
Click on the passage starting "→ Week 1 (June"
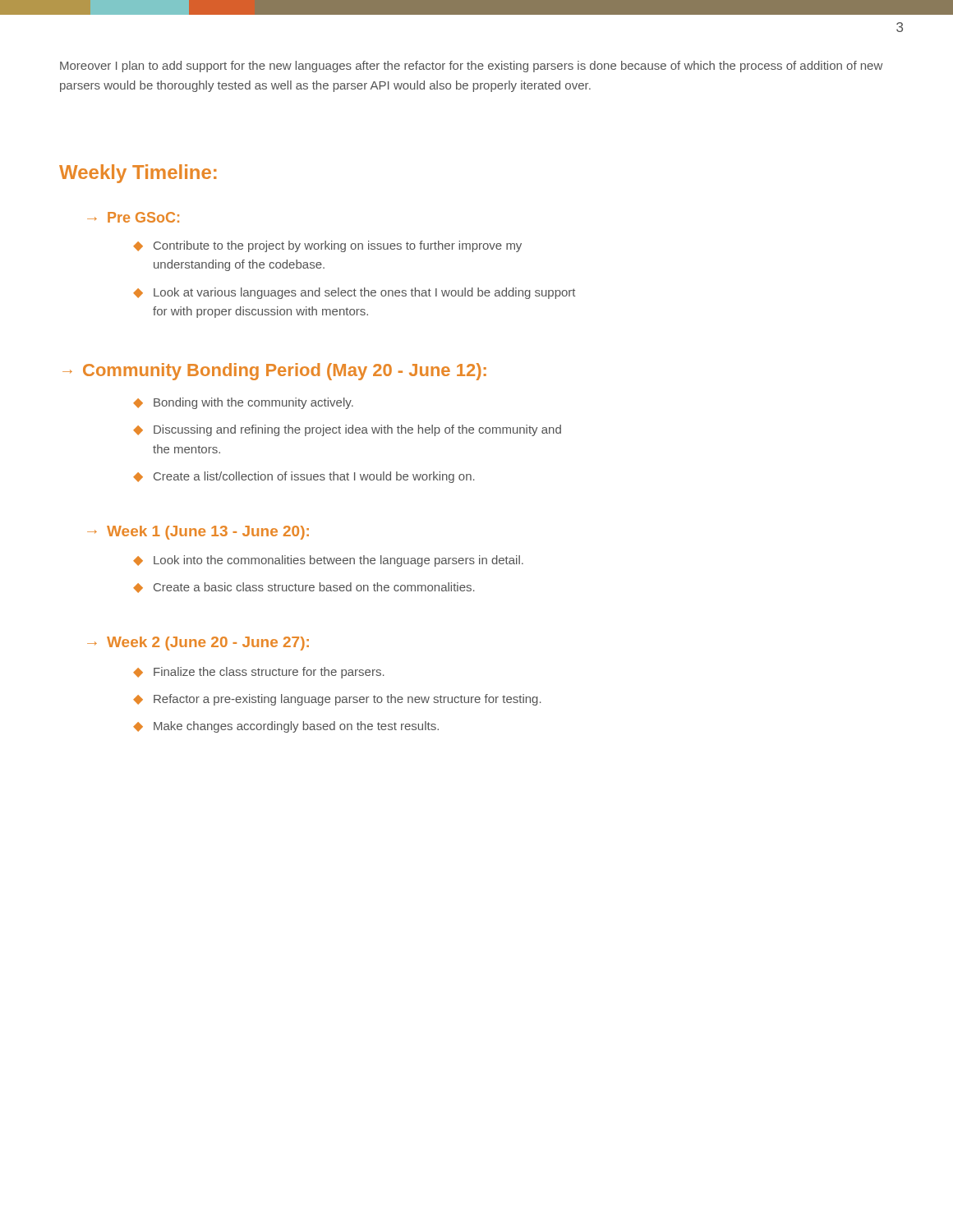(x=197, y=531)
